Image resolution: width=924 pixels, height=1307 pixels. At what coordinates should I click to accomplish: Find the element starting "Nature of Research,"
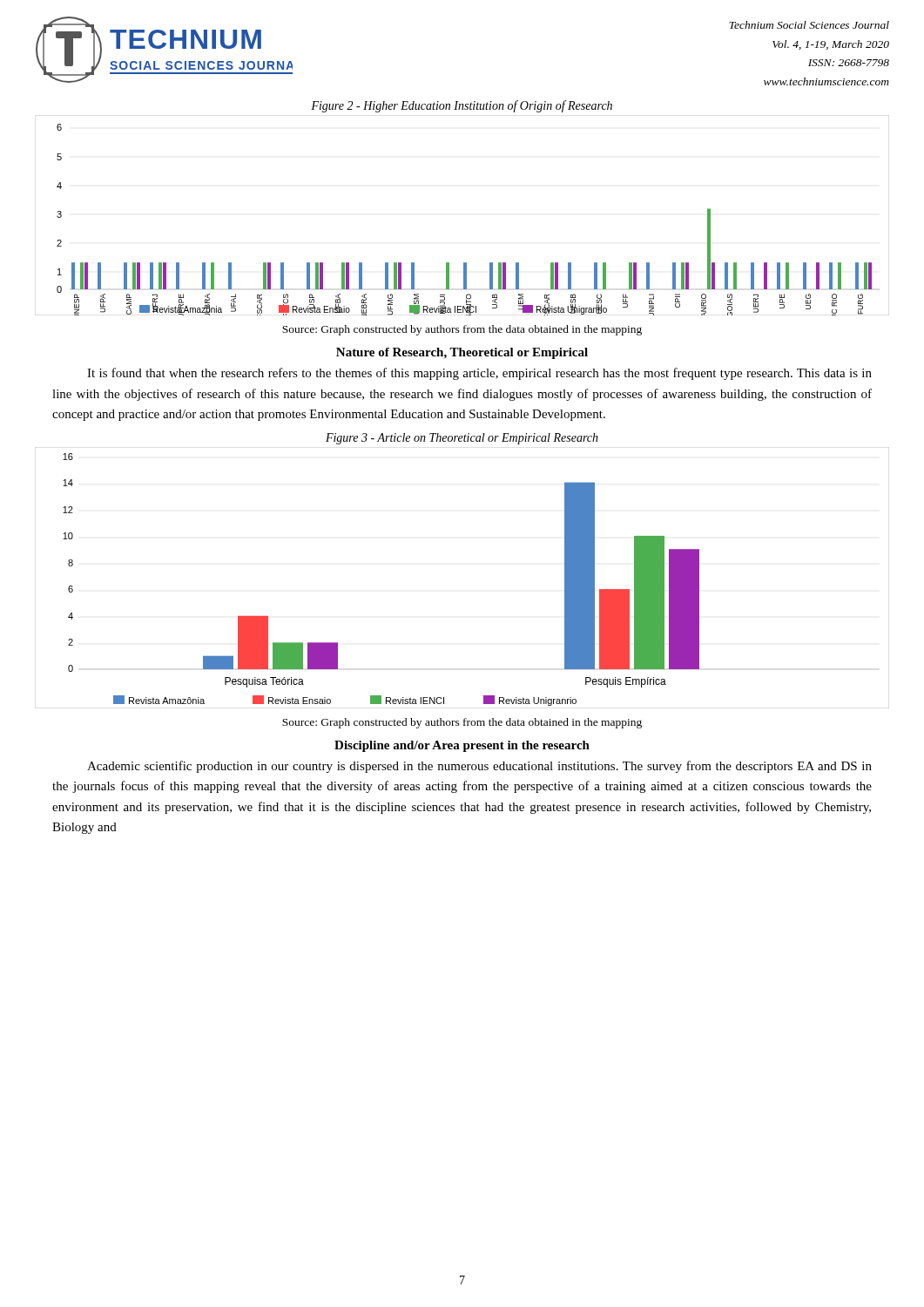click(462, 352)
